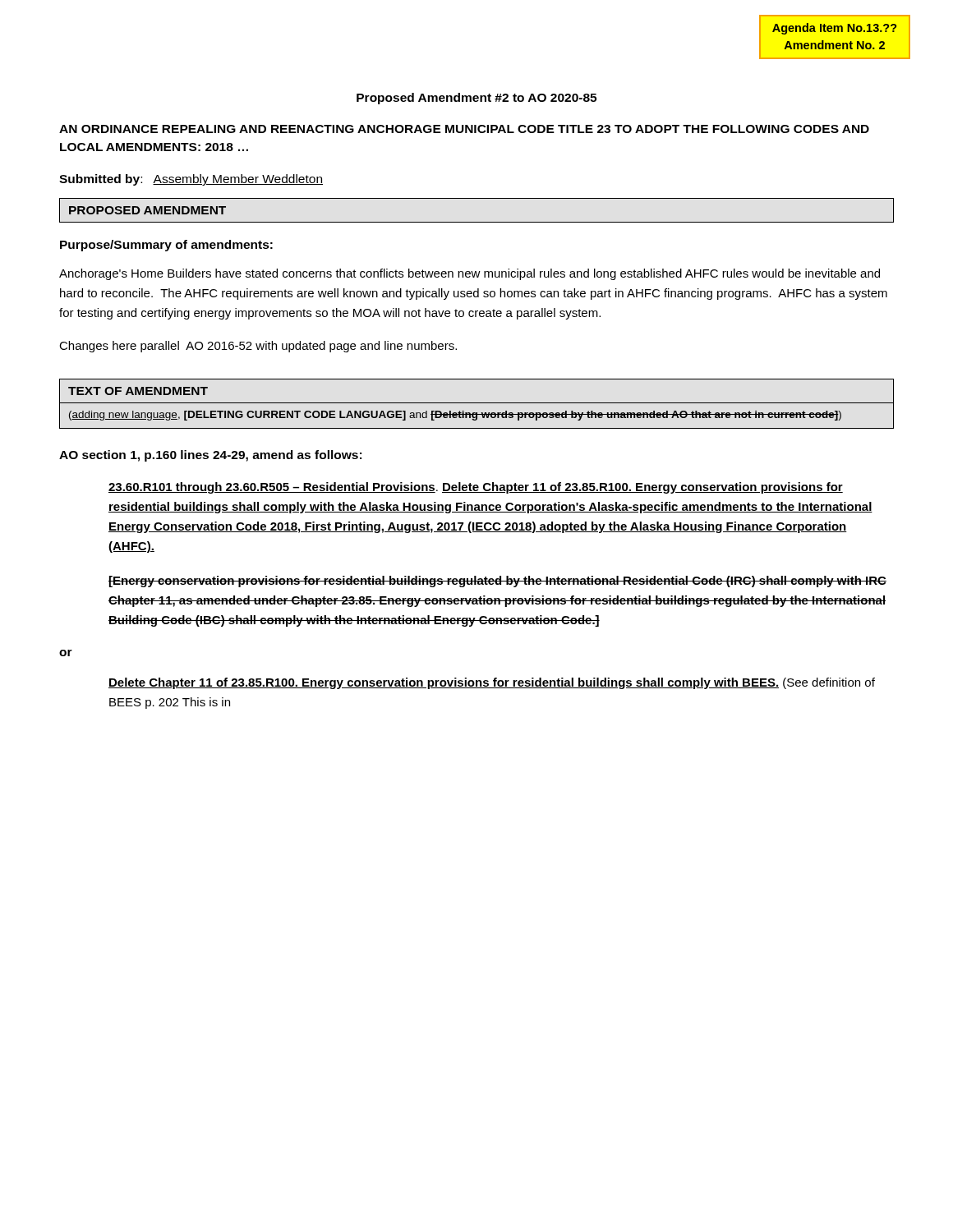
Task: Locate the text starting "PROPOSED AMENDMENT"
Action: [x=147, y=210]
